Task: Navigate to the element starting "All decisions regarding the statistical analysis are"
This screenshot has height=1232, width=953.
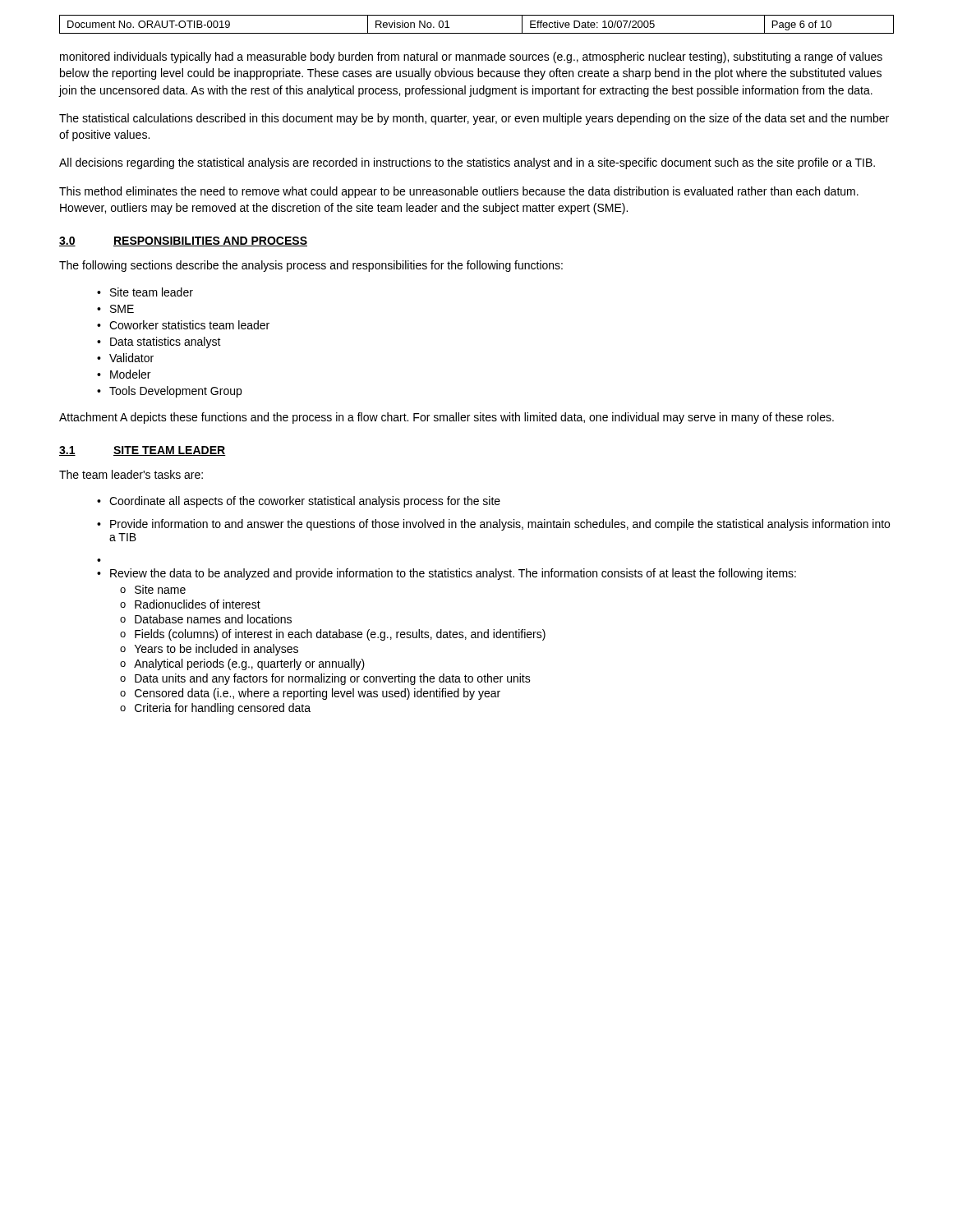Action: pos(468,163)
